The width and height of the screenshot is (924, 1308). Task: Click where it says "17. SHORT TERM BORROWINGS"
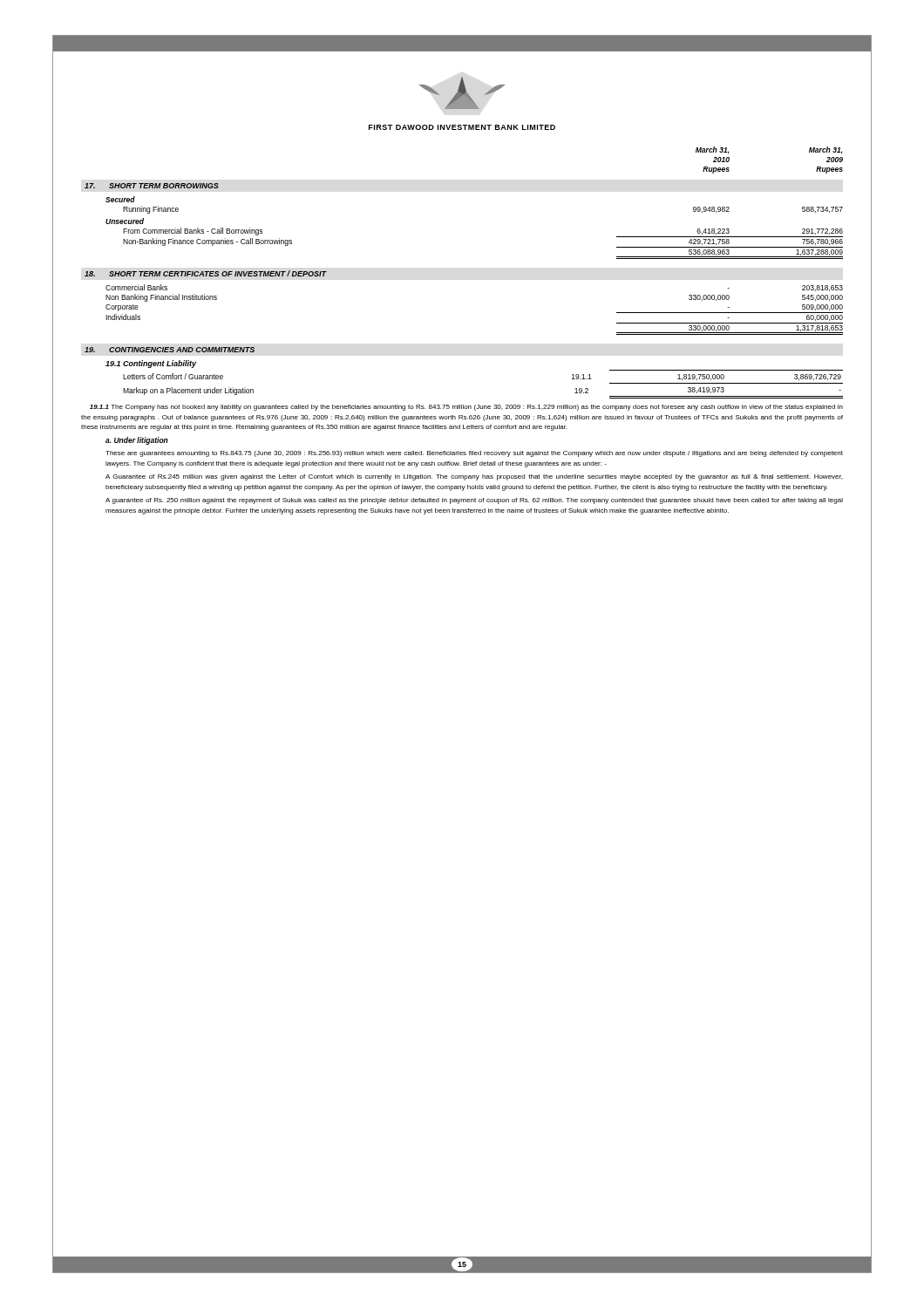(x=152, y=186)
